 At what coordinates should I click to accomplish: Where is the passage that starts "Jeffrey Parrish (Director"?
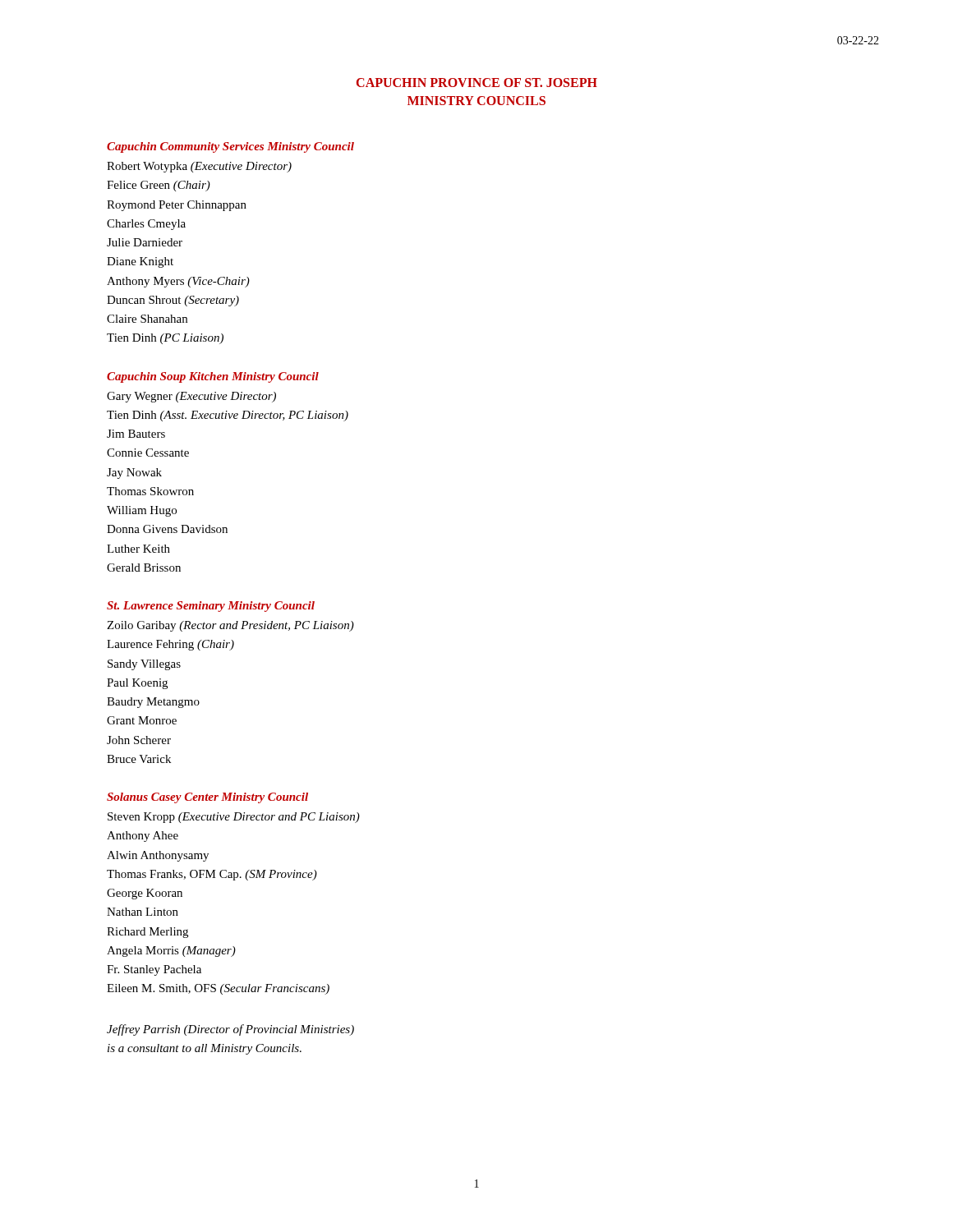pyautogui.click(x=231, y=1038)
